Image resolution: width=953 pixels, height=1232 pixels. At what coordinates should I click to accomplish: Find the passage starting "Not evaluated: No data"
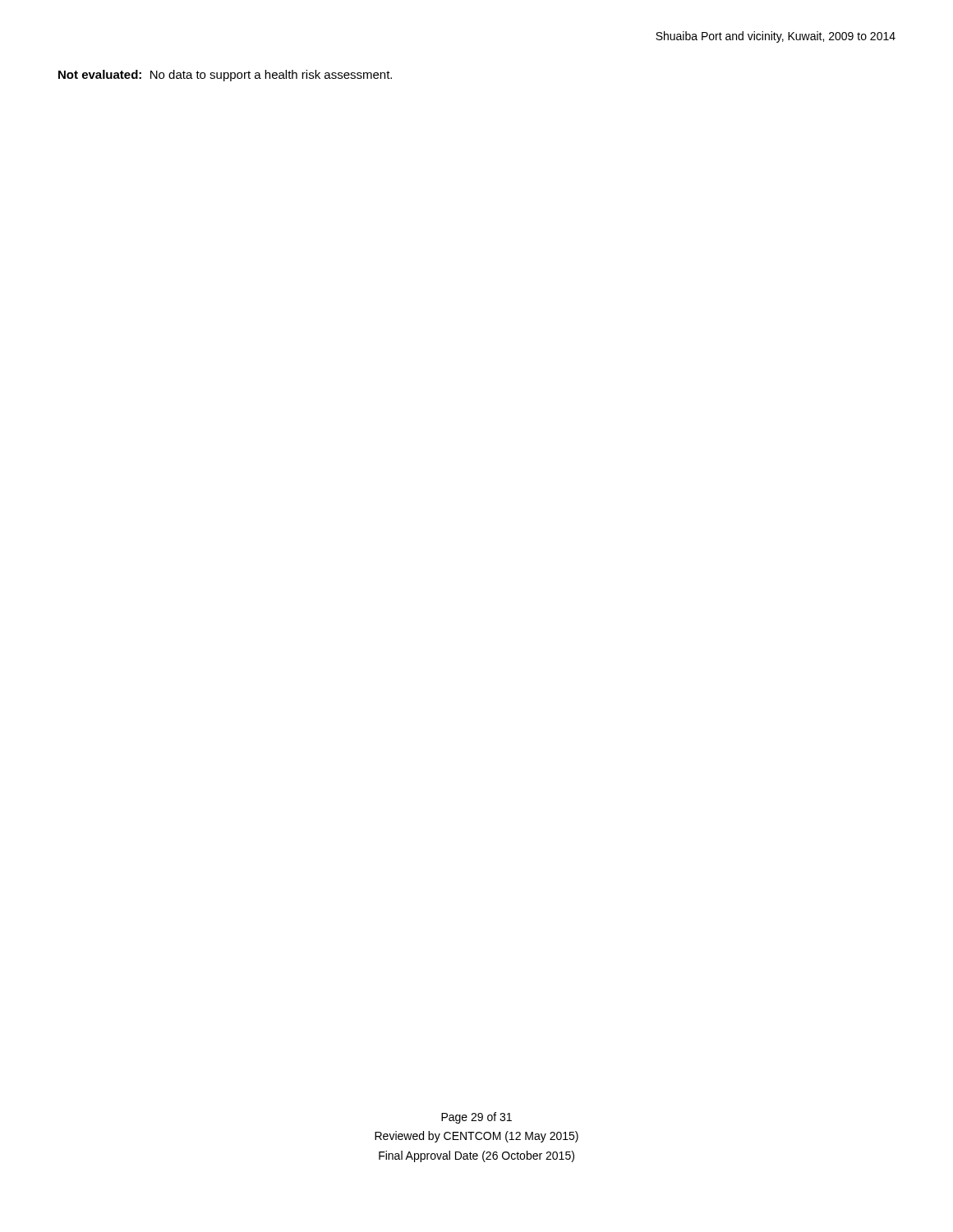pyautogui.click(x=225, y=74)
